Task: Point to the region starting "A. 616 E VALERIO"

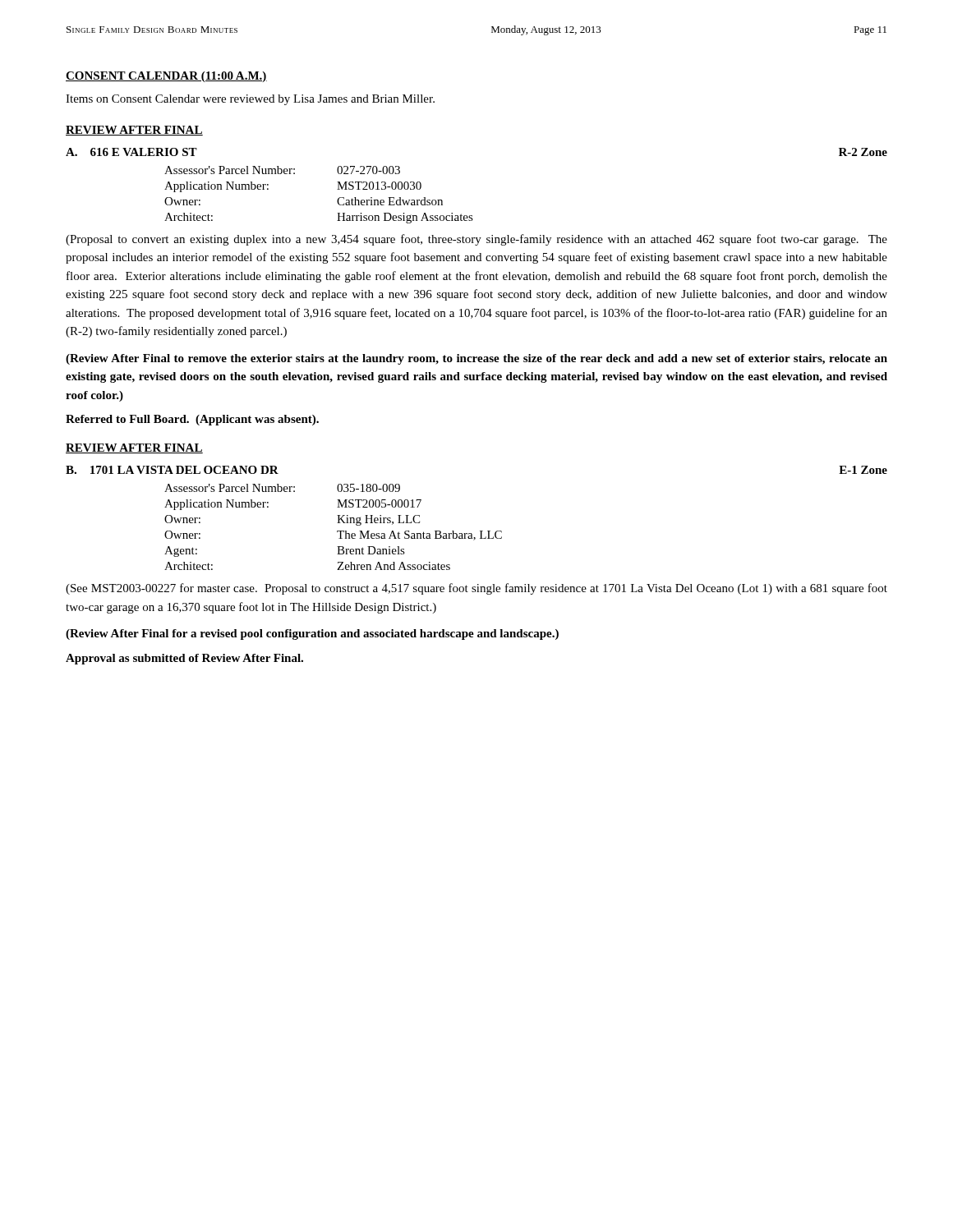Action: pos(137,152)
